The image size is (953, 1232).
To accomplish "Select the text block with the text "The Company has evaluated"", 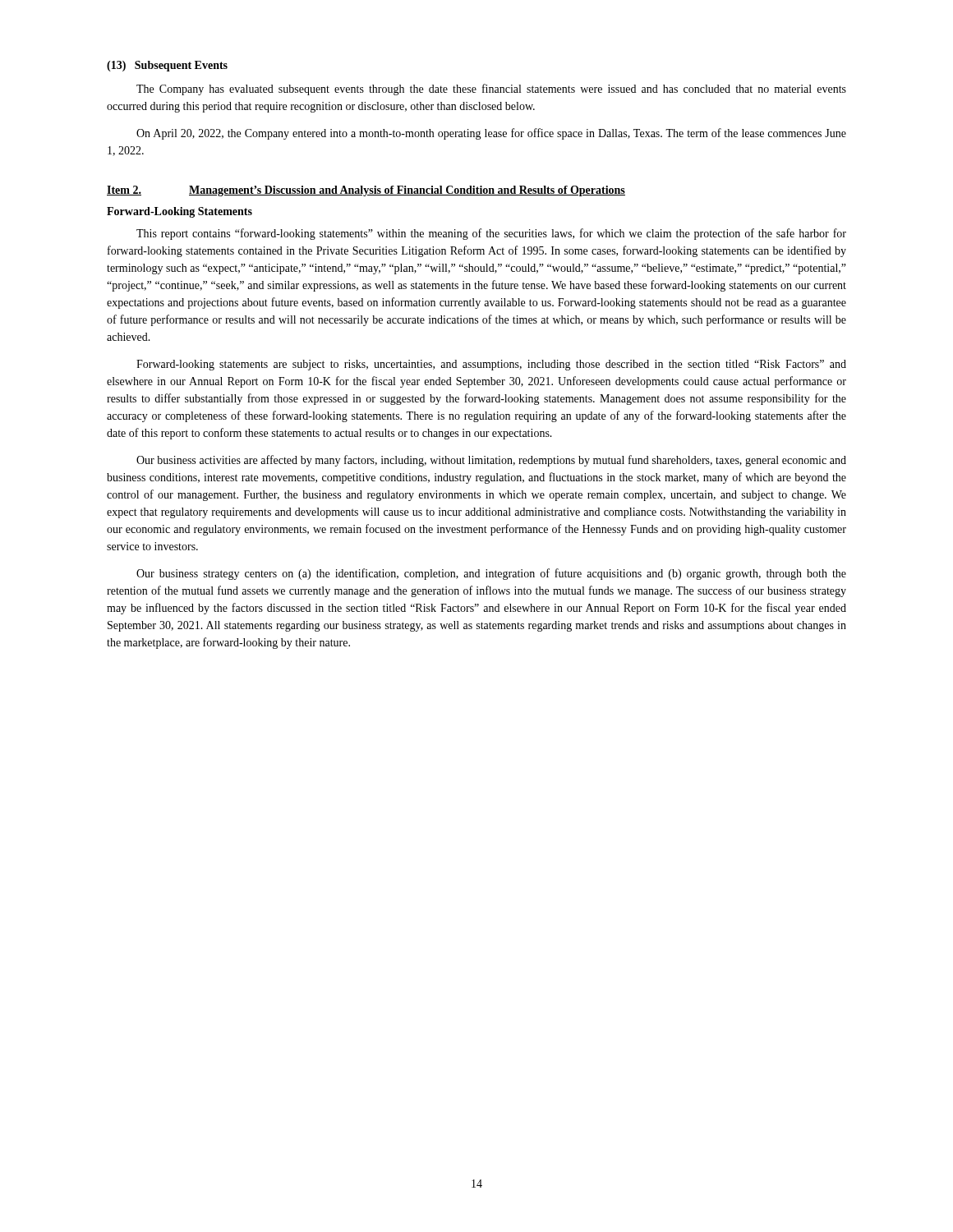I will tap(476, 98).
